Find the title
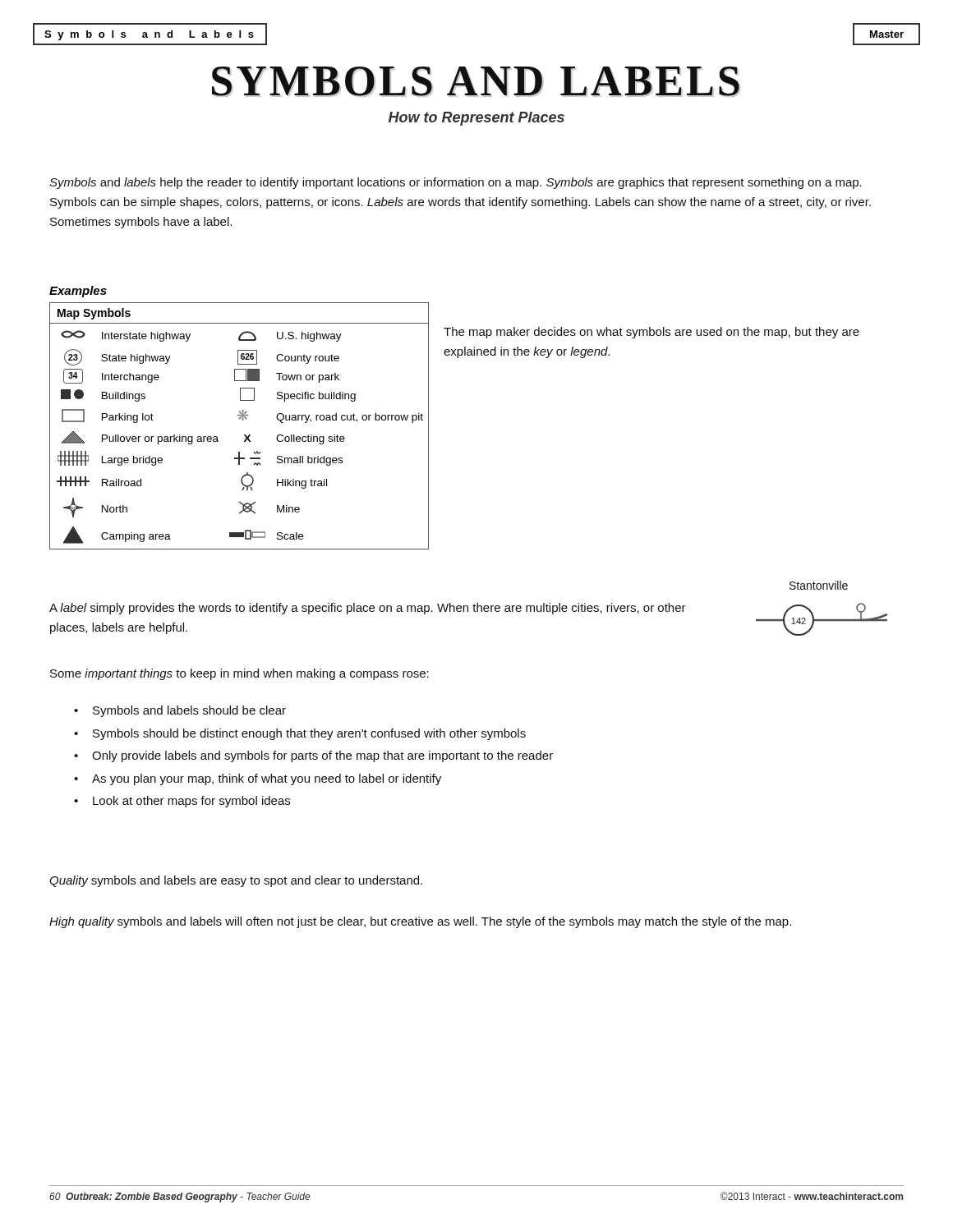The width and height of the screenshot is (953, 1232). [x=476, y=92]
